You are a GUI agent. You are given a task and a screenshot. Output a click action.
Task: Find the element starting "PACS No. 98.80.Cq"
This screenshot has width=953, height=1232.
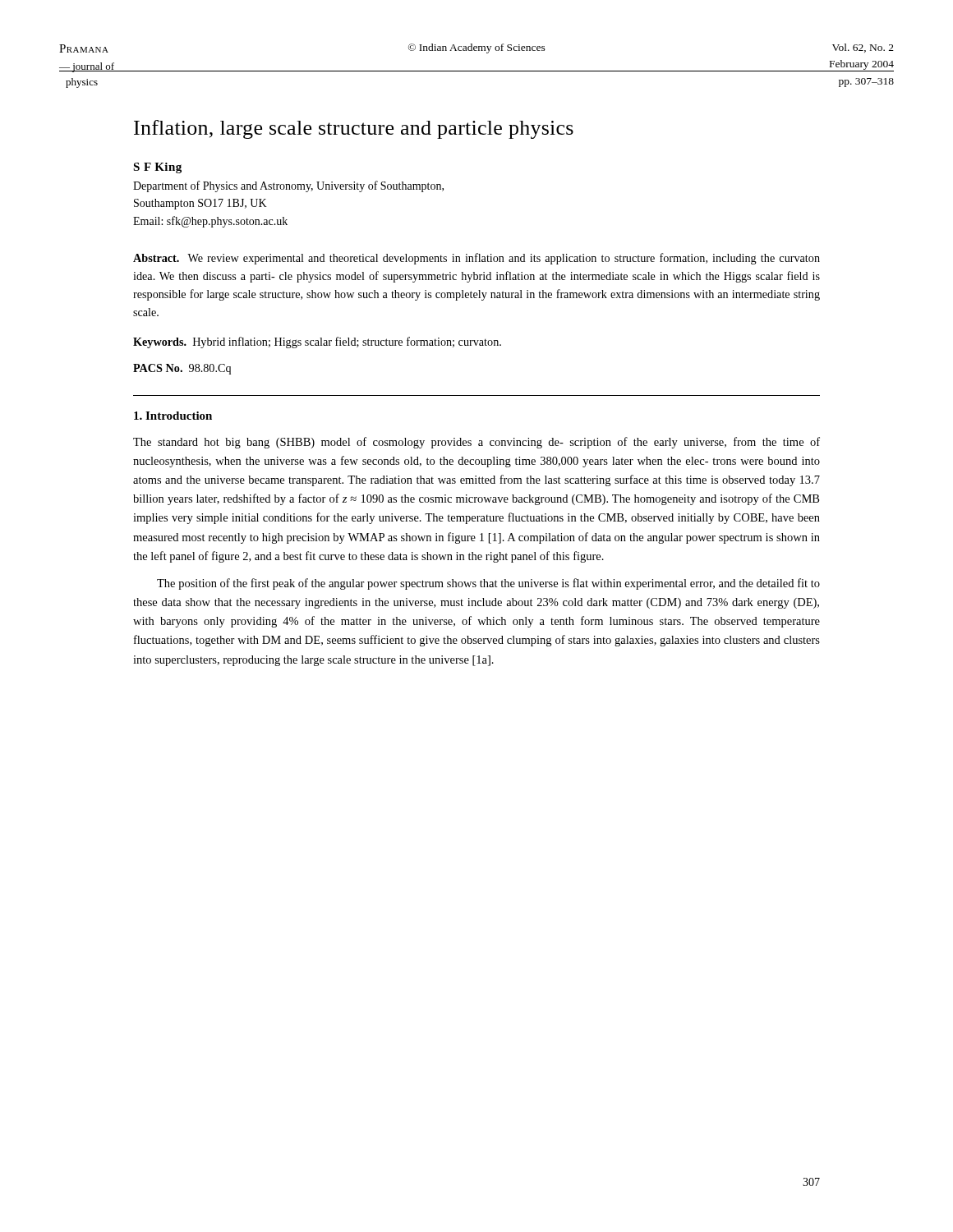point(182,368)
